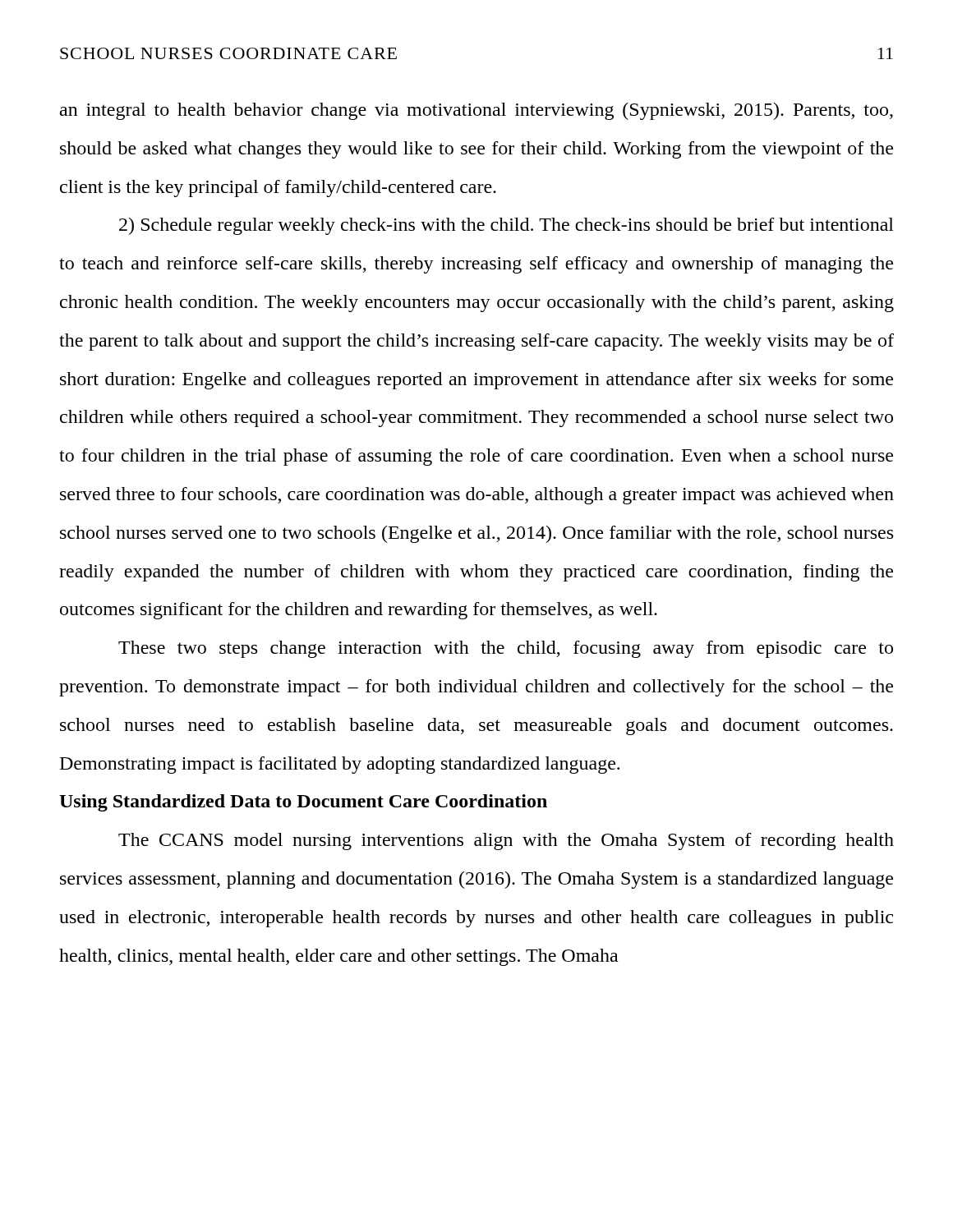This screenshot has height=1232, width=953.
Task: Locate the region starting "These two steps change interaction with the"
Action: coord(506,649)
